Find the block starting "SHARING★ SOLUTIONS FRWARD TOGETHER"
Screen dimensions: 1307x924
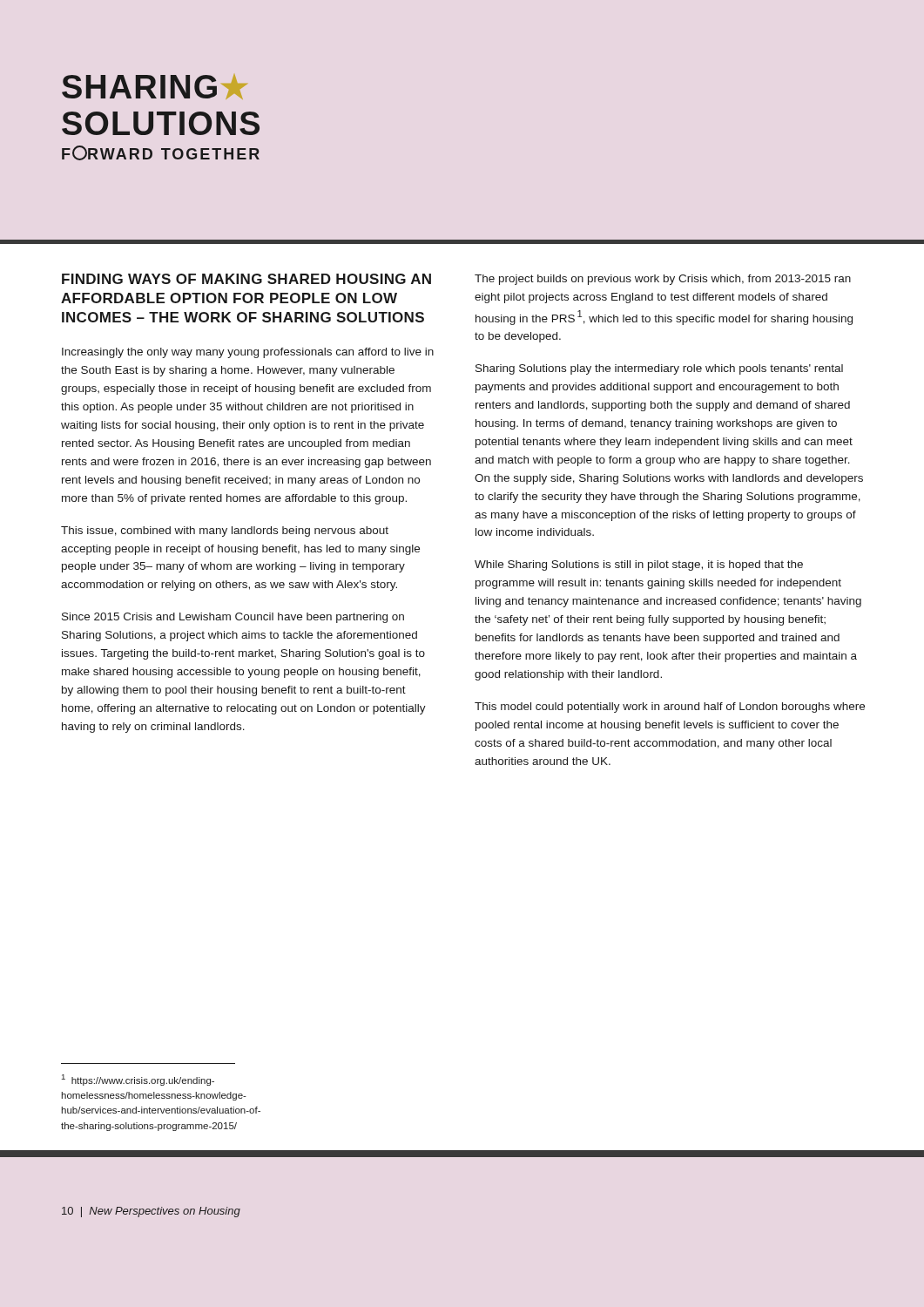point(161,118)
